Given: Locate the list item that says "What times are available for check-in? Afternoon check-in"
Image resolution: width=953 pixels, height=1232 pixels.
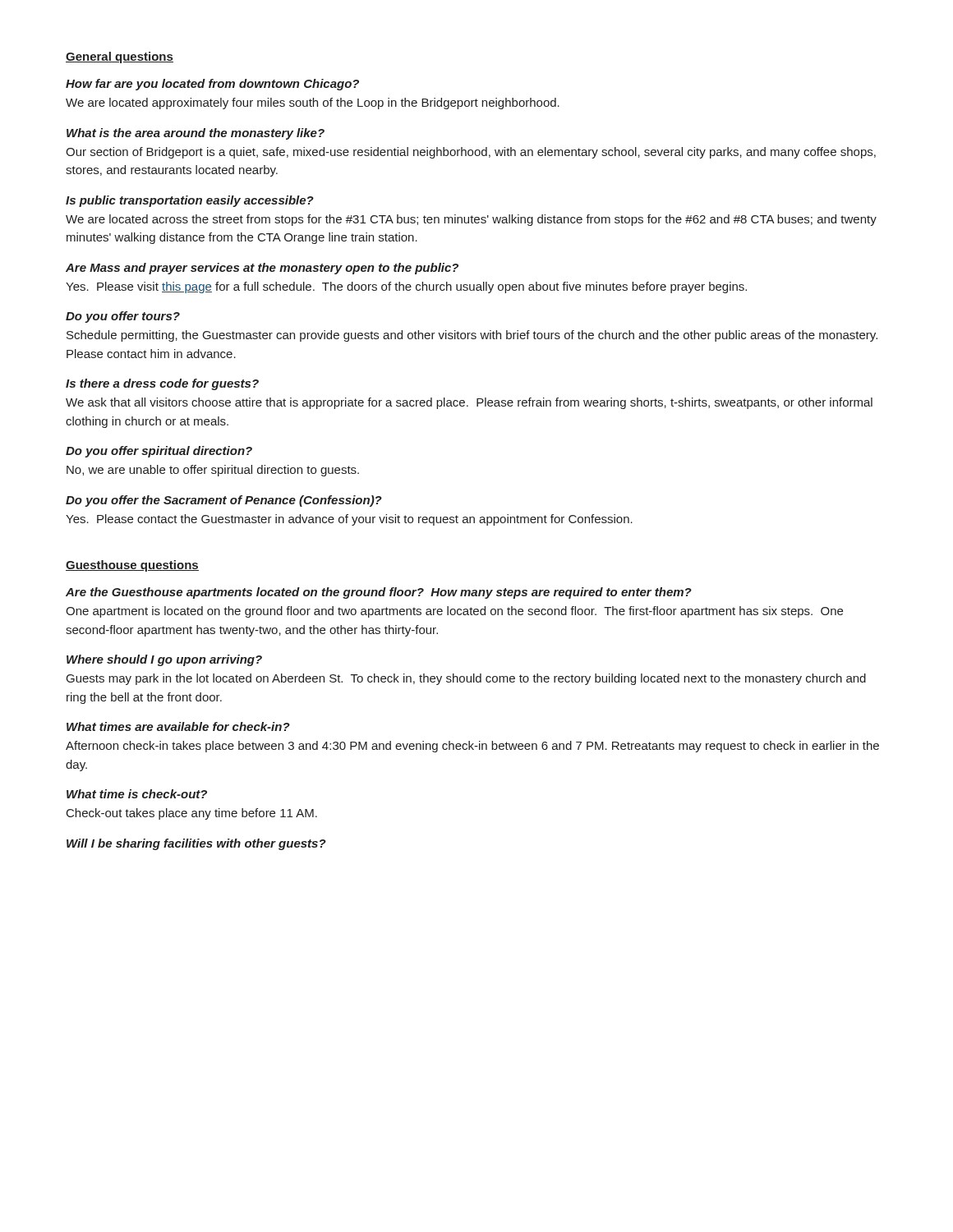Looking at the screenshot, I should (476, 747).
